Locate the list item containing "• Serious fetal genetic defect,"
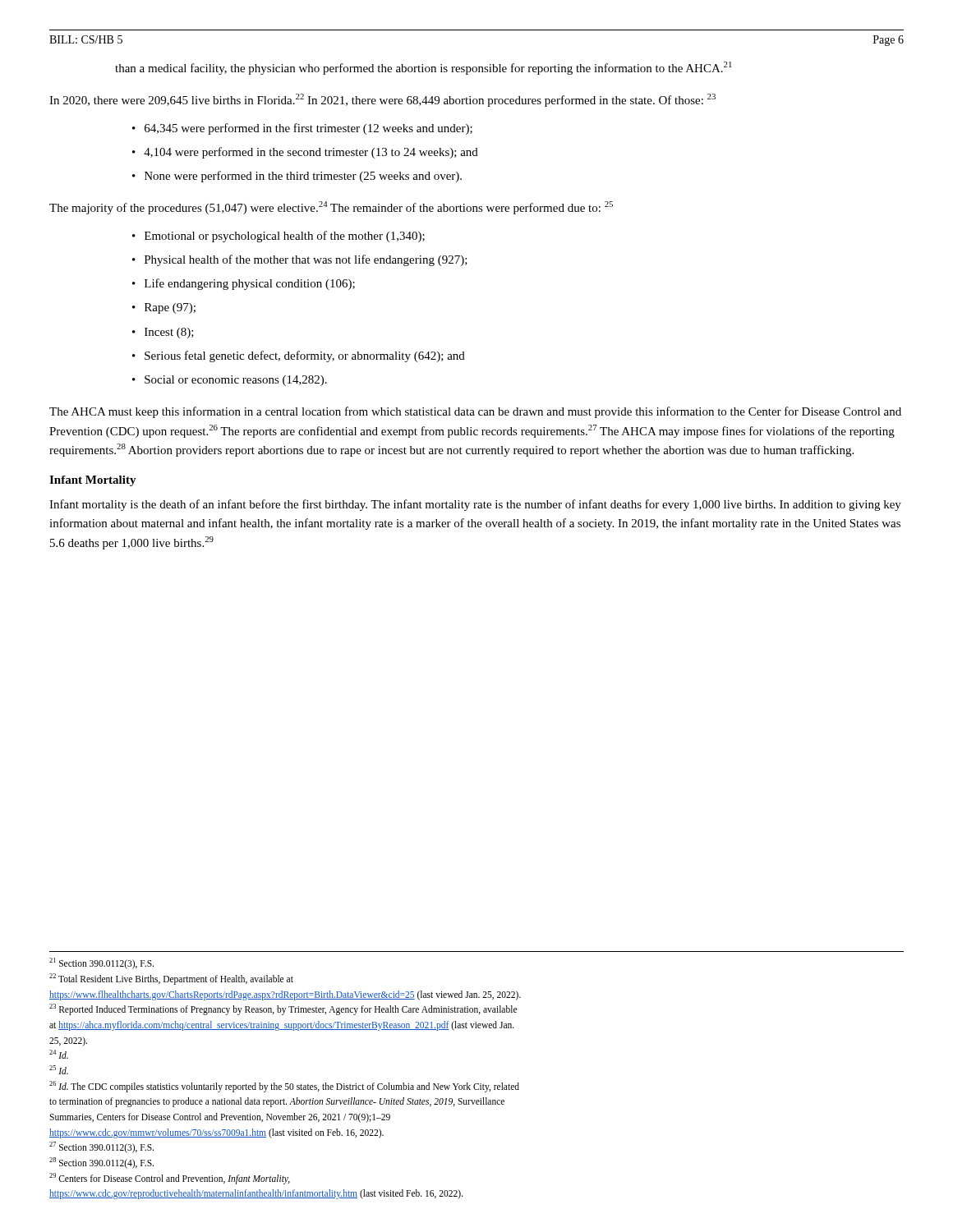Image resolution: width=953 pixels, height=1232 pixels. (298, 356)
